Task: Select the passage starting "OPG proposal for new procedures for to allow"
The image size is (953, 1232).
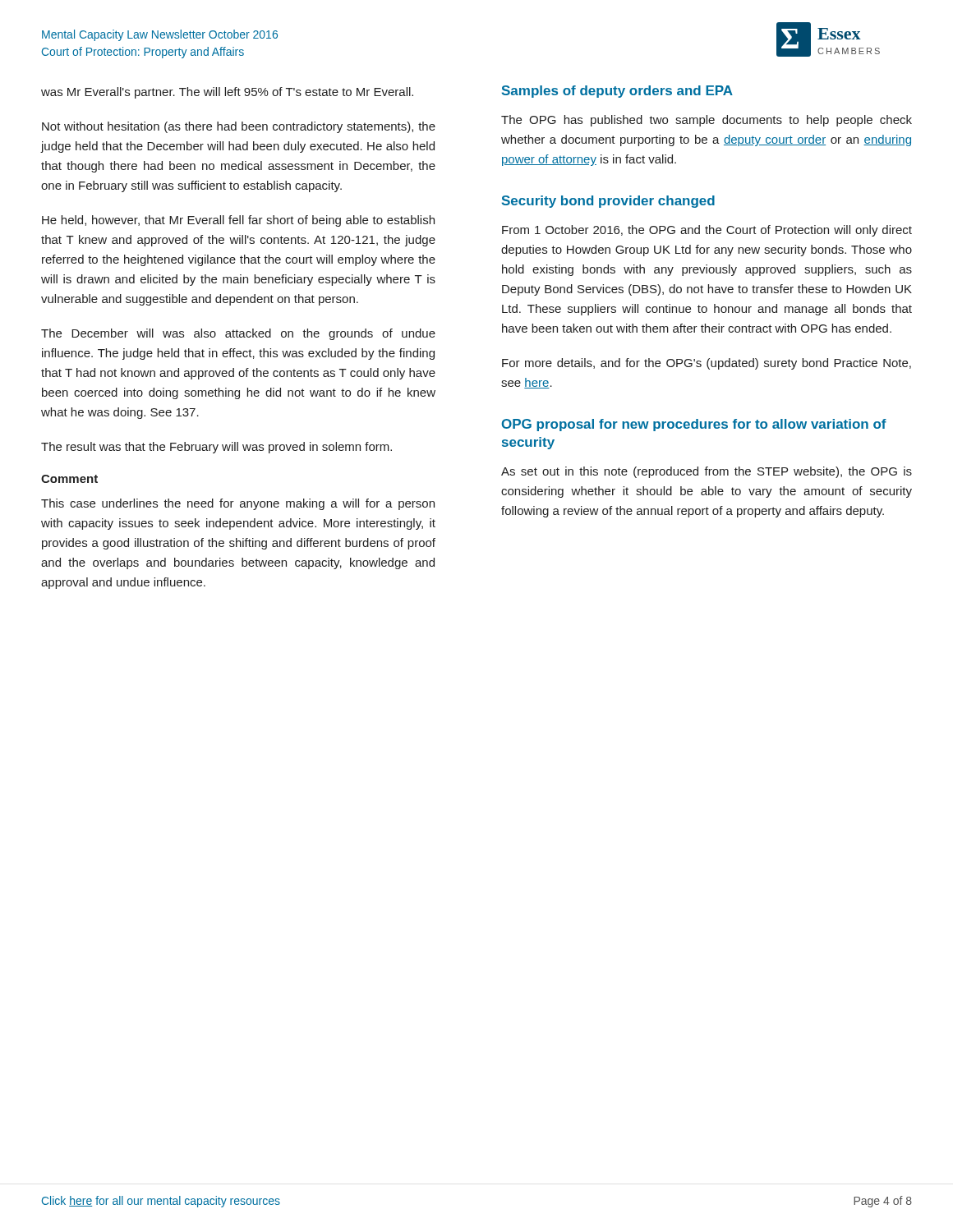Action: click(x=694, y=433)
